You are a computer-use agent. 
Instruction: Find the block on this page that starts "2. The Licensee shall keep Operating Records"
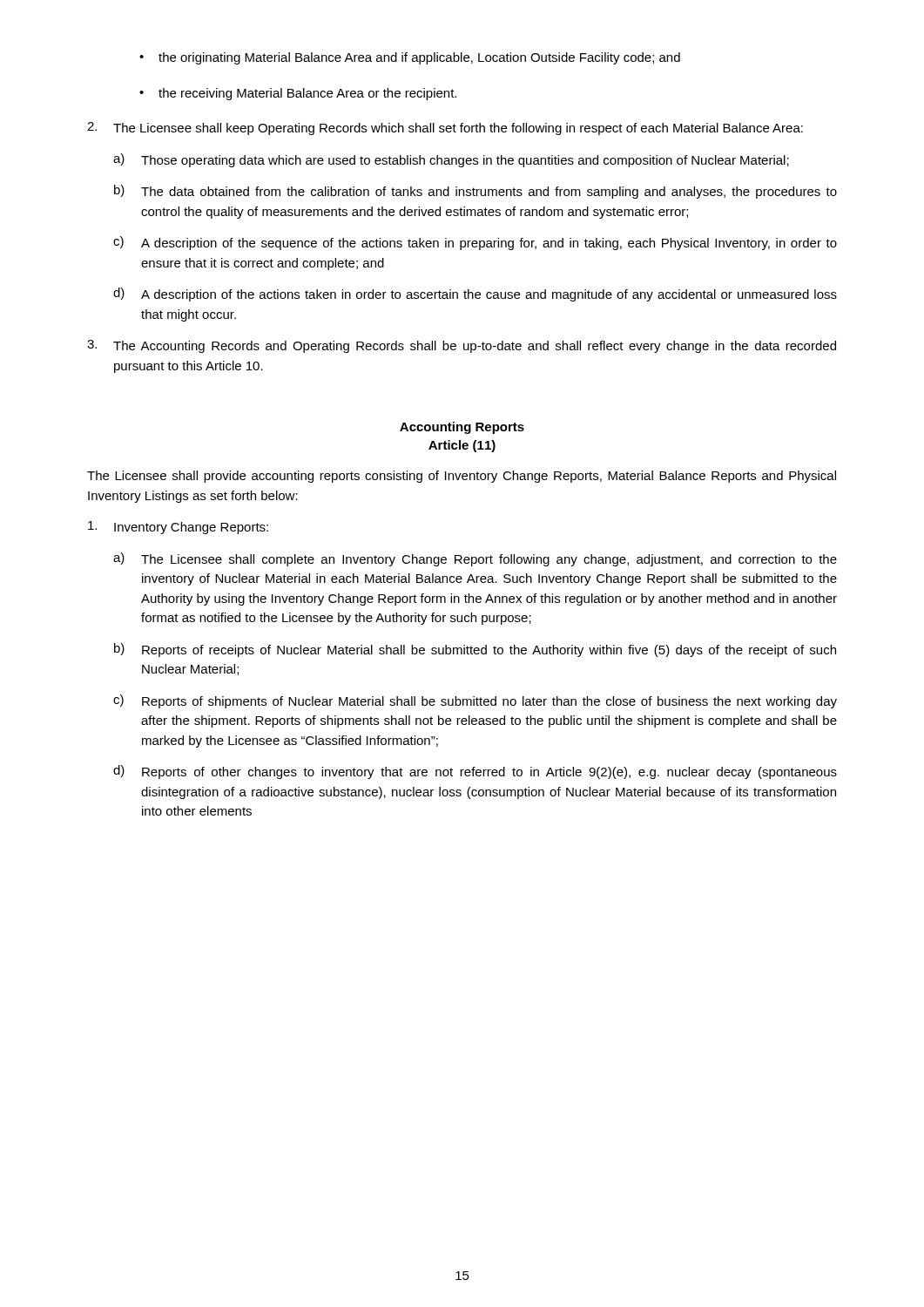coord(462,128)
